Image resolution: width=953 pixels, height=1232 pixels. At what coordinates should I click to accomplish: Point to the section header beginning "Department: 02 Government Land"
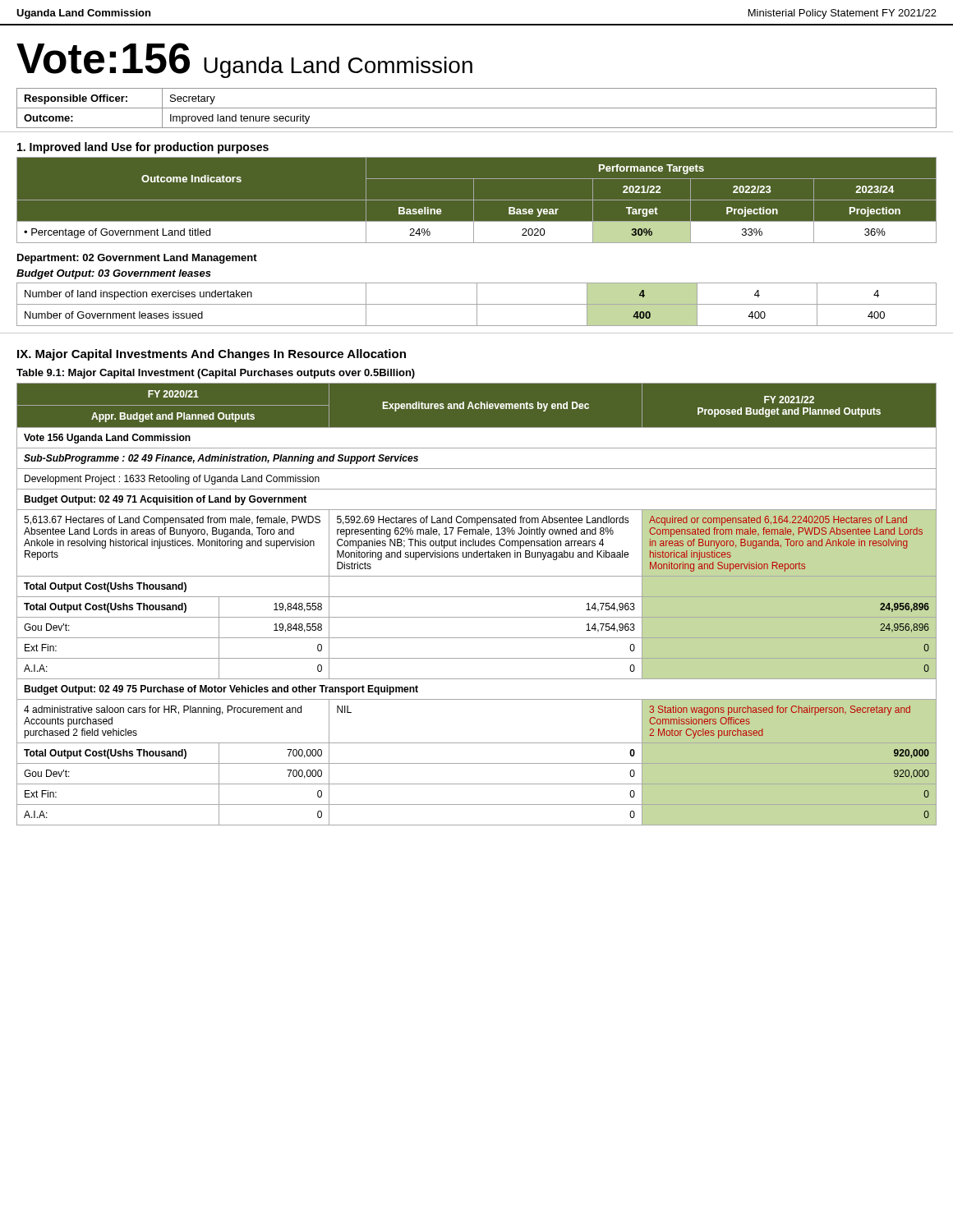[x=137, y=257]
